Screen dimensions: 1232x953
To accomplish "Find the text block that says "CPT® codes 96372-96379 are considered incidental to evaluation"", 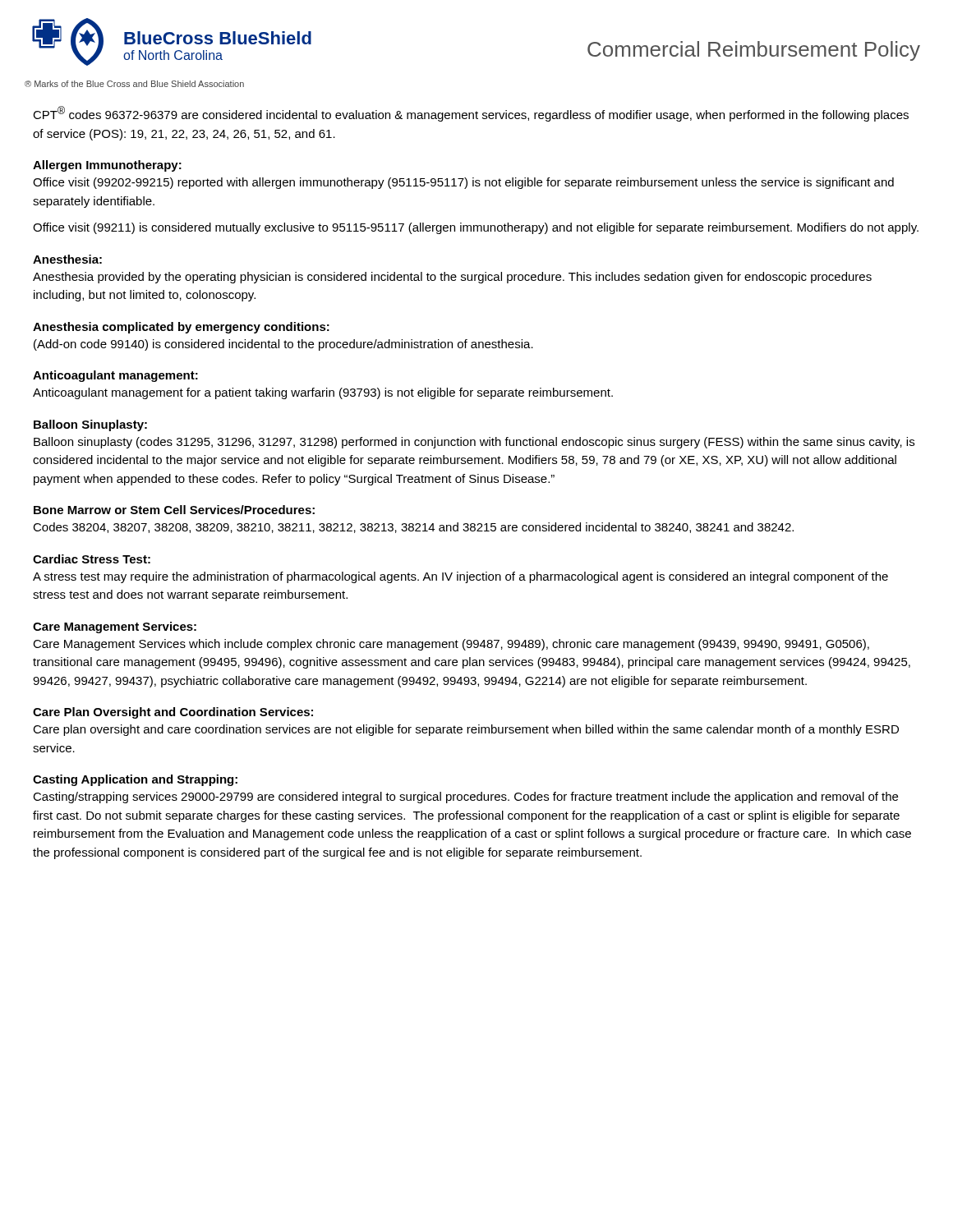I will coord(471,123).
